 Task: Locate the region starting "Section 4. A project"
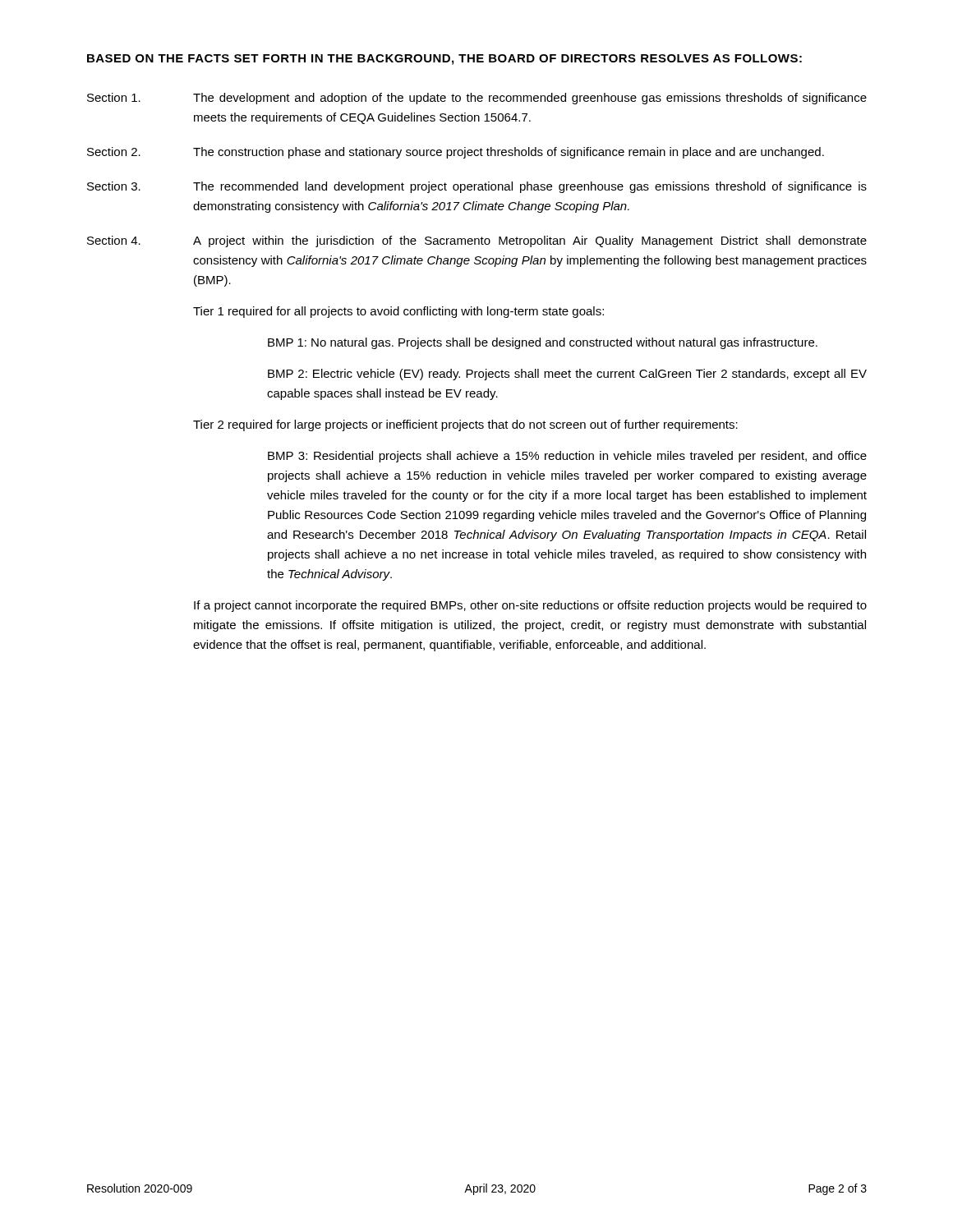476,448
